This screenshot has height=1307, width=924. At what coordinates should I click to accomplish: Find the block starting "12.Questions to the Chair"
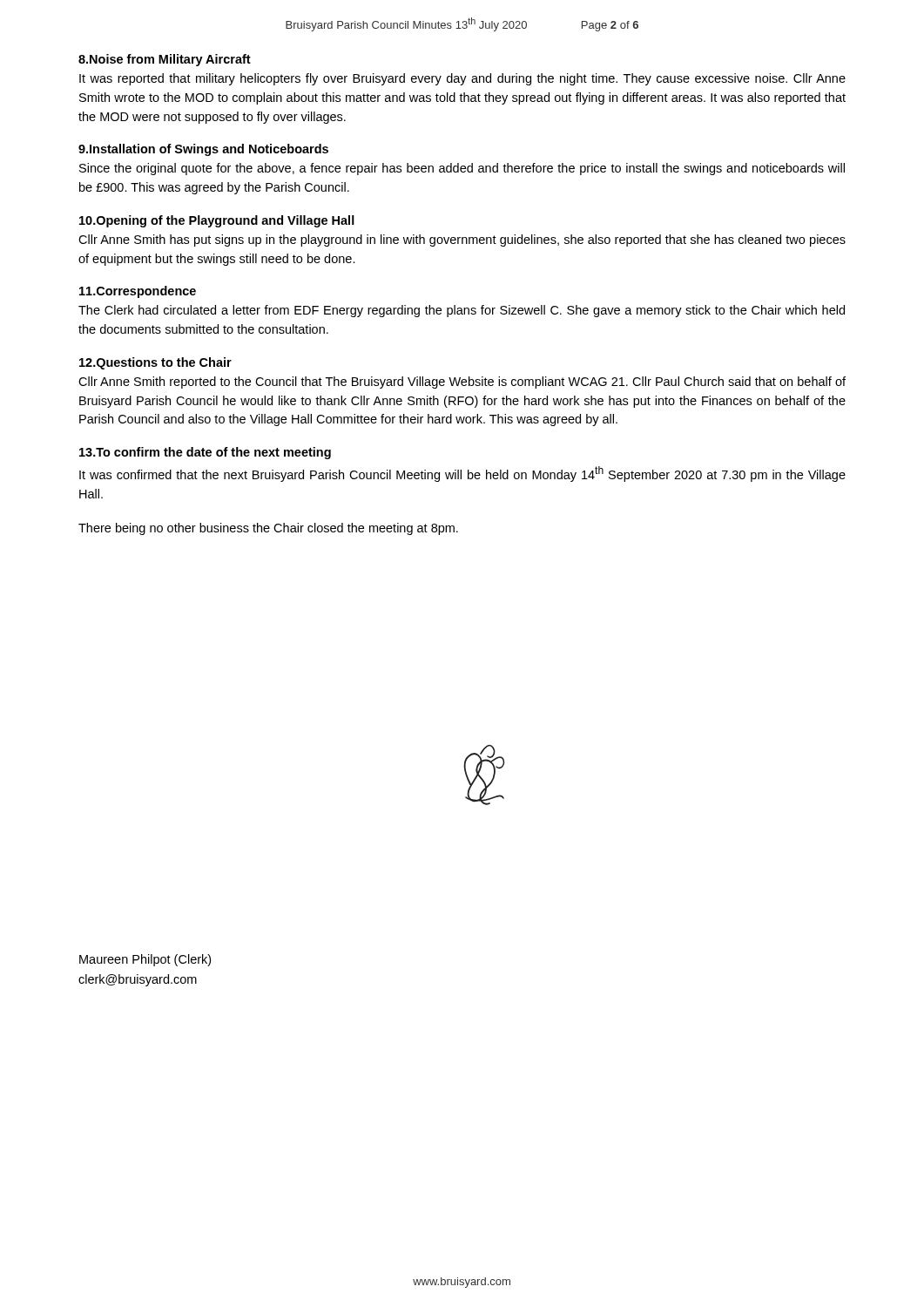tap(155, 362)
